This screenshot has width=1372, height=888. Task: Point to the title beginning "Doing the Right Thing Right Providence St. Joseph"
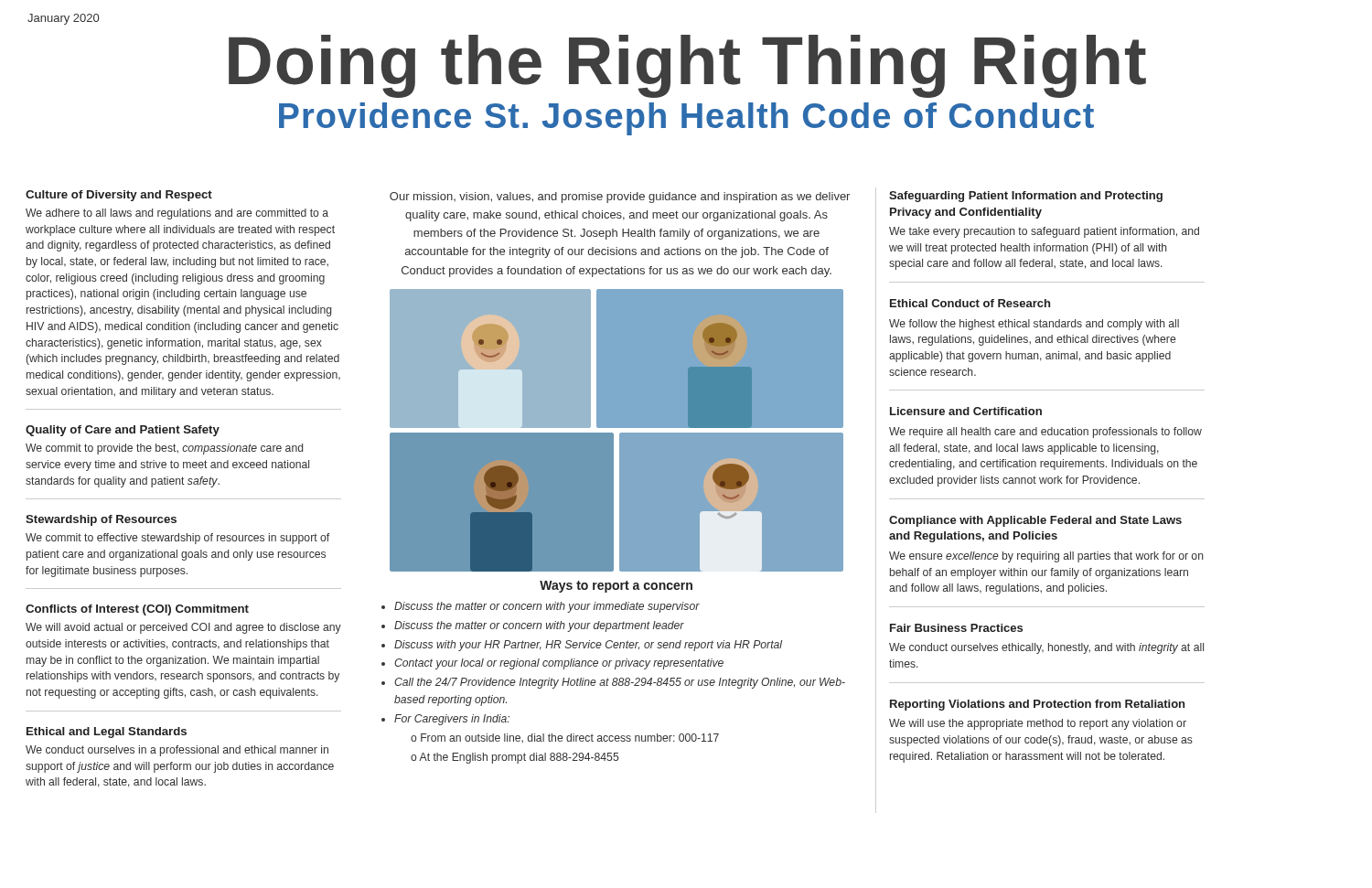pyautogui.click(x=686, y=81)
